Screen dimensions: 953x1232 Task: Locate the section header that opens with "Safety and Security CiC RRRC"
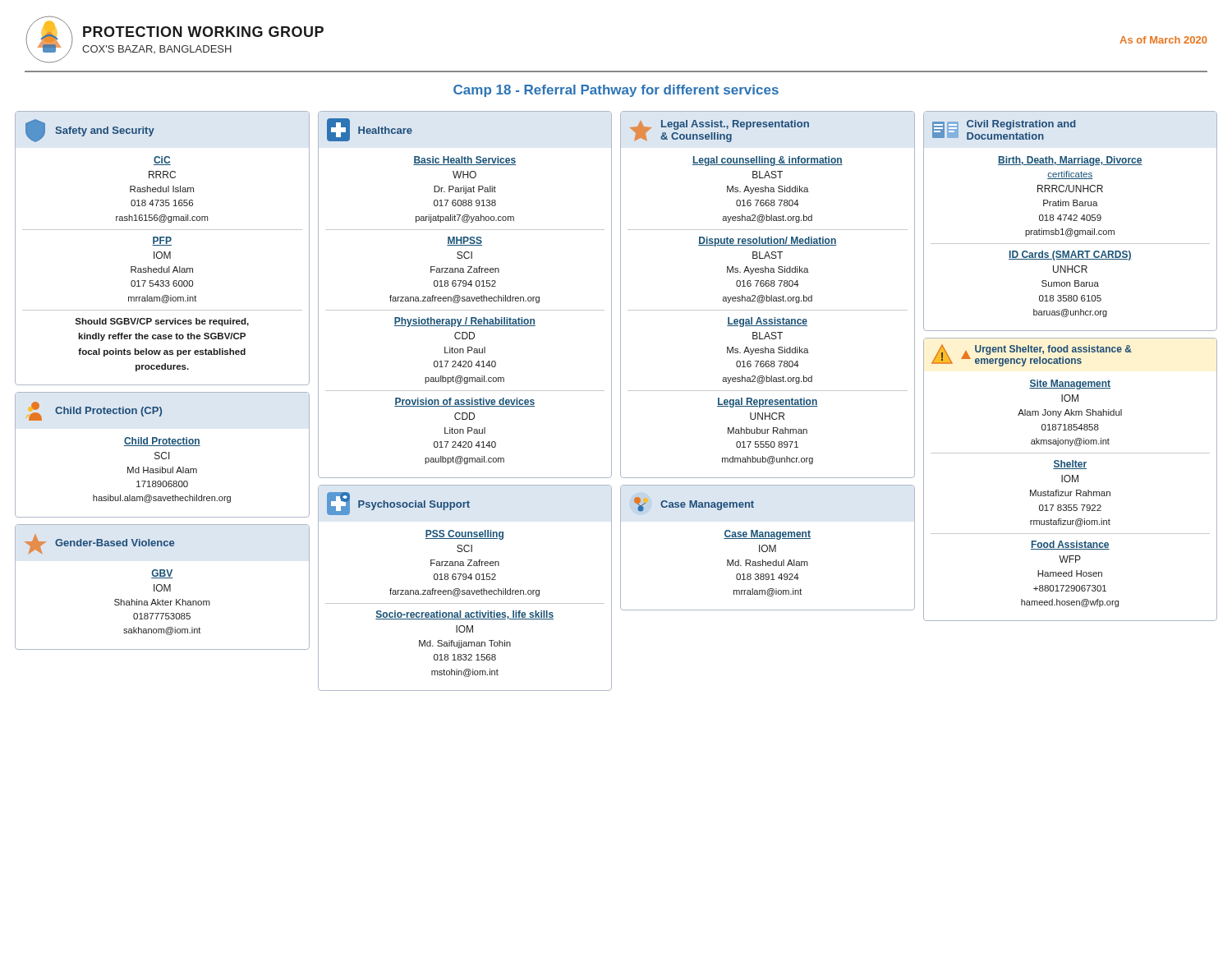pyautogui.click(x=162, y=243)
